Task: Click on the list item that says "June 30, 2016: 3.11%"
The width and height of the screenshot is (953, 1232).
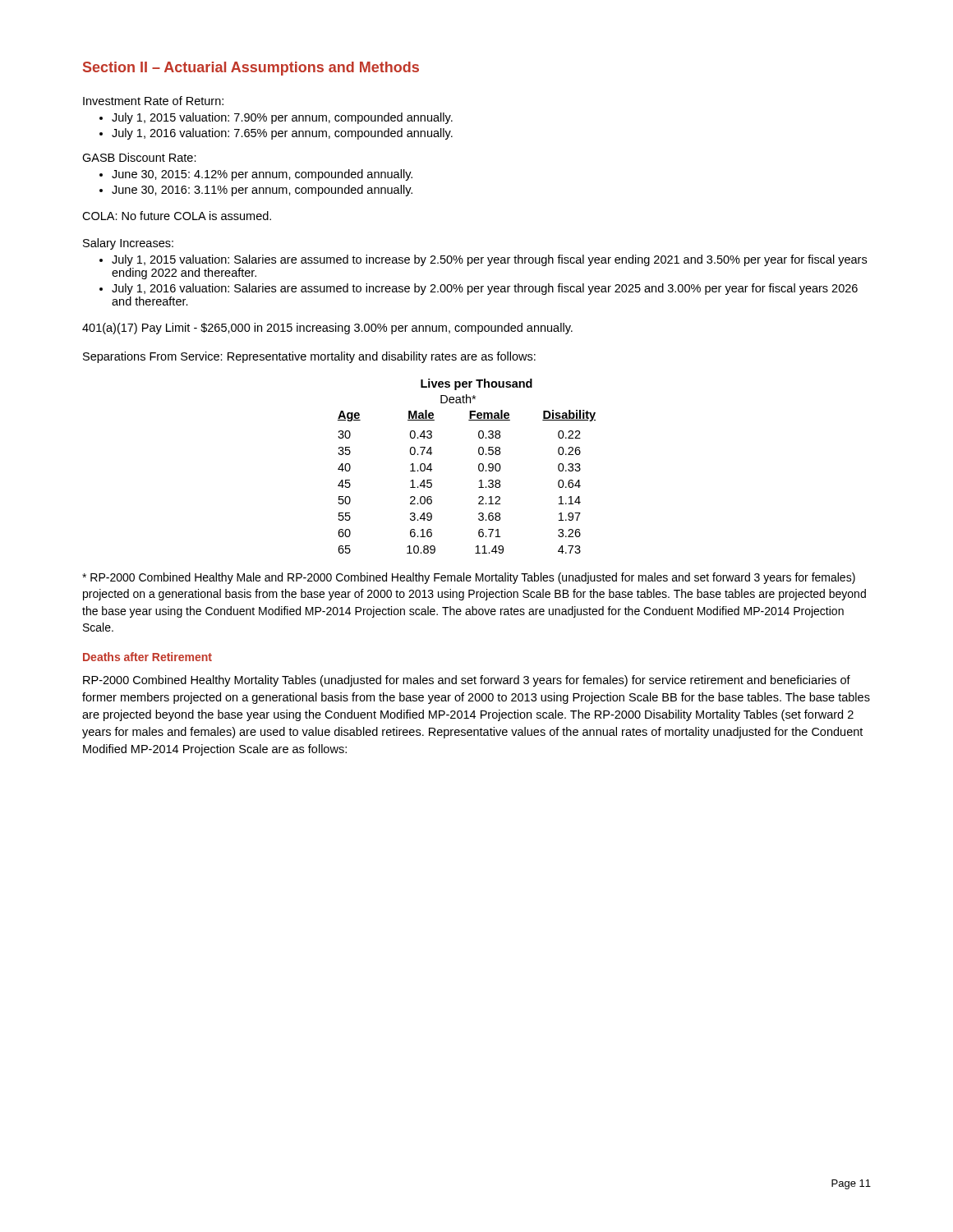Action: coord(256,191)
